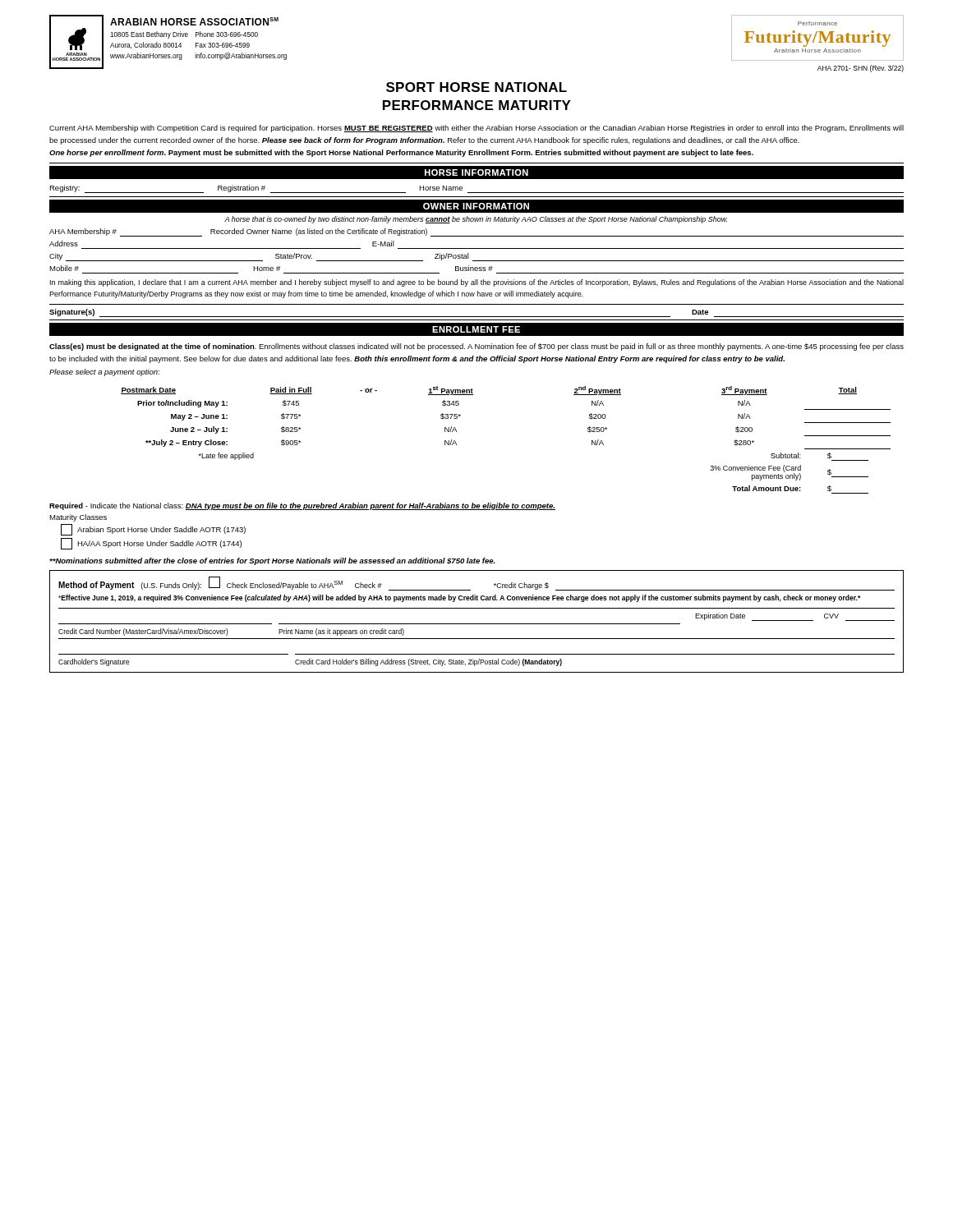953x1232 pixels.
Task: Locate the block of text that opens with "A horse that is co-owned"
Action: pos(476,220)
